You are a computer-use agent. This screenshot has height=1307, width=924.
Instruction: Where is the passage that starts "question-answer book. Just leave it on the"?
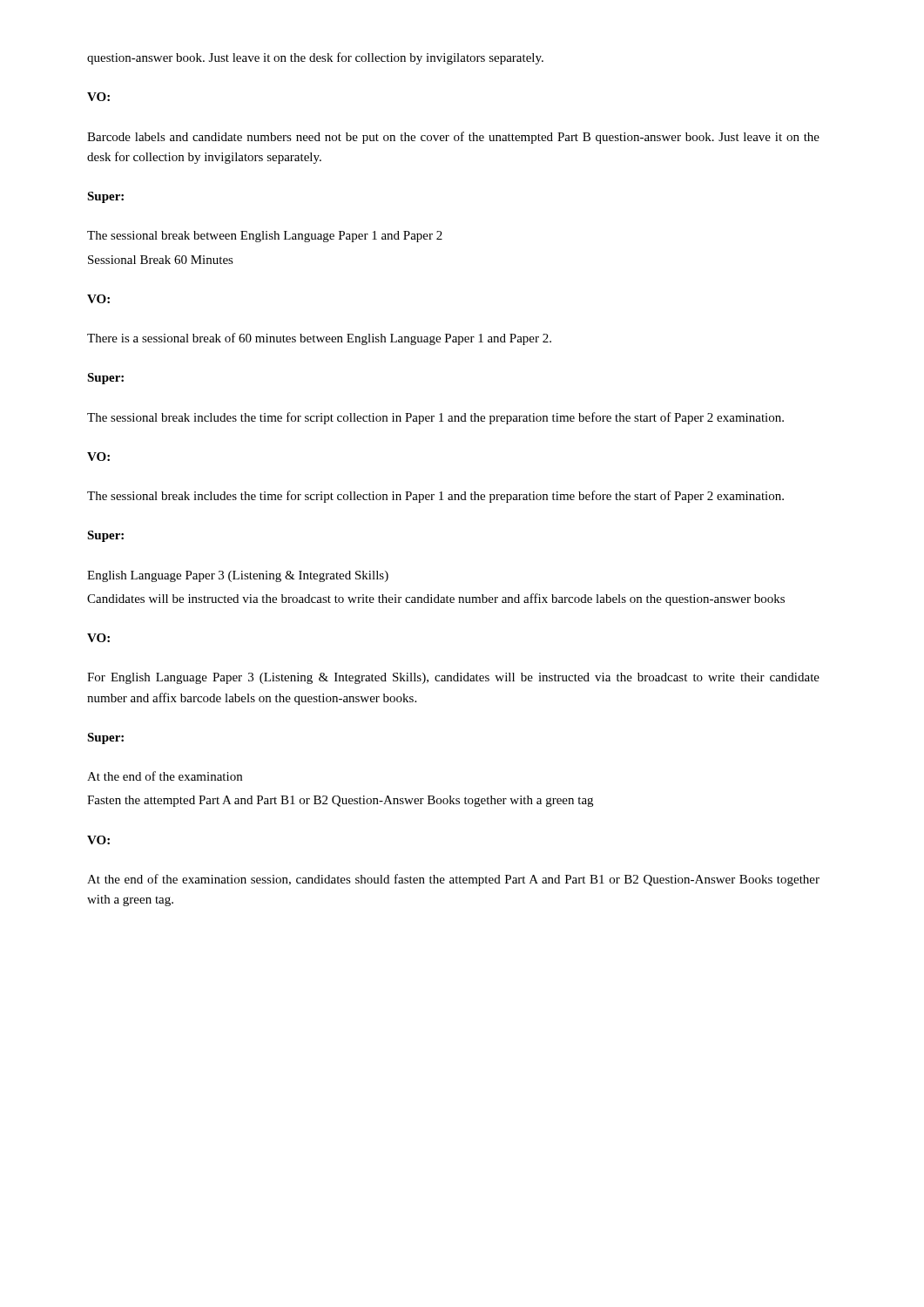point(453,58)
